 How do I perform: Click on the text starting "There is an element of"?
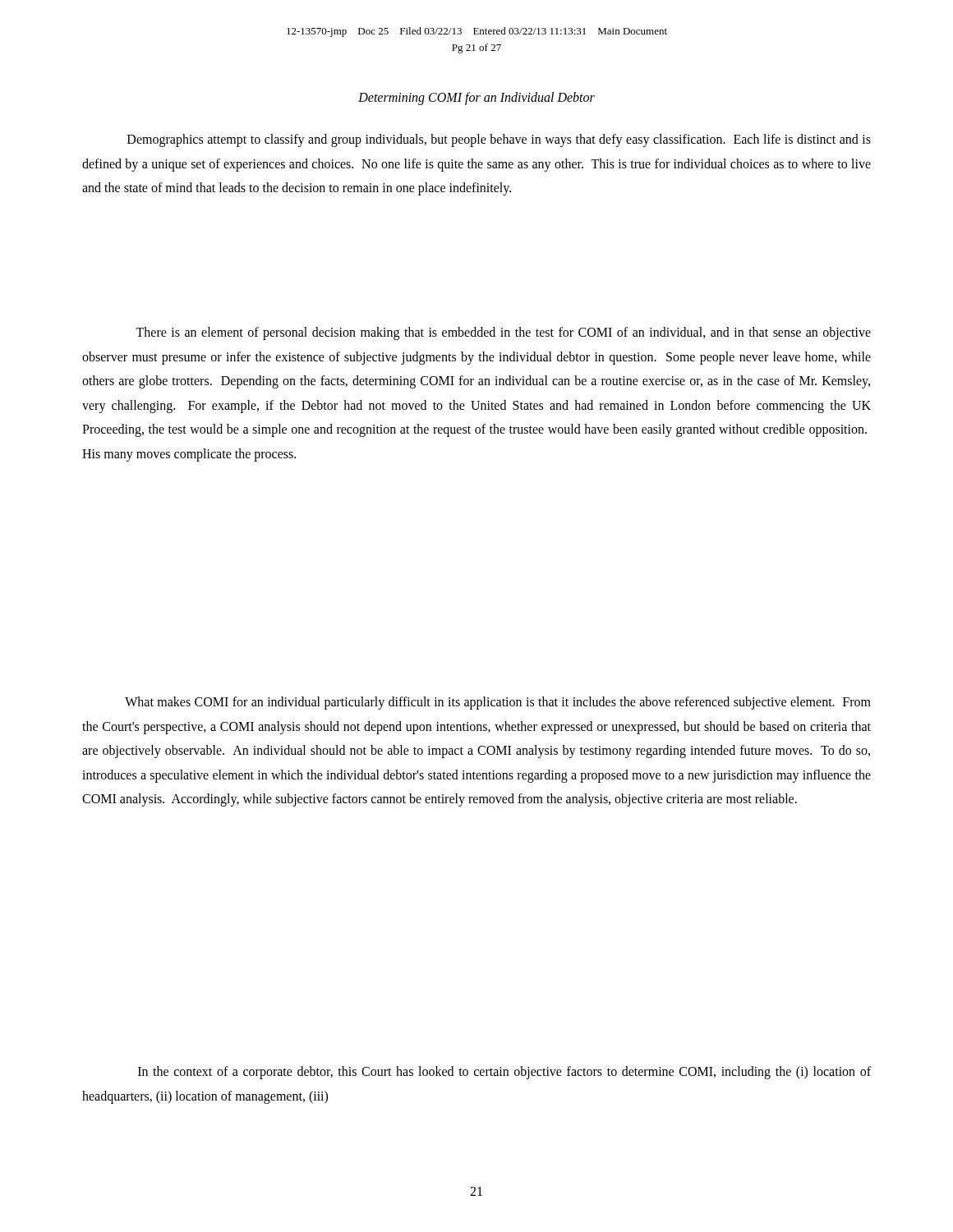[476, 393]
